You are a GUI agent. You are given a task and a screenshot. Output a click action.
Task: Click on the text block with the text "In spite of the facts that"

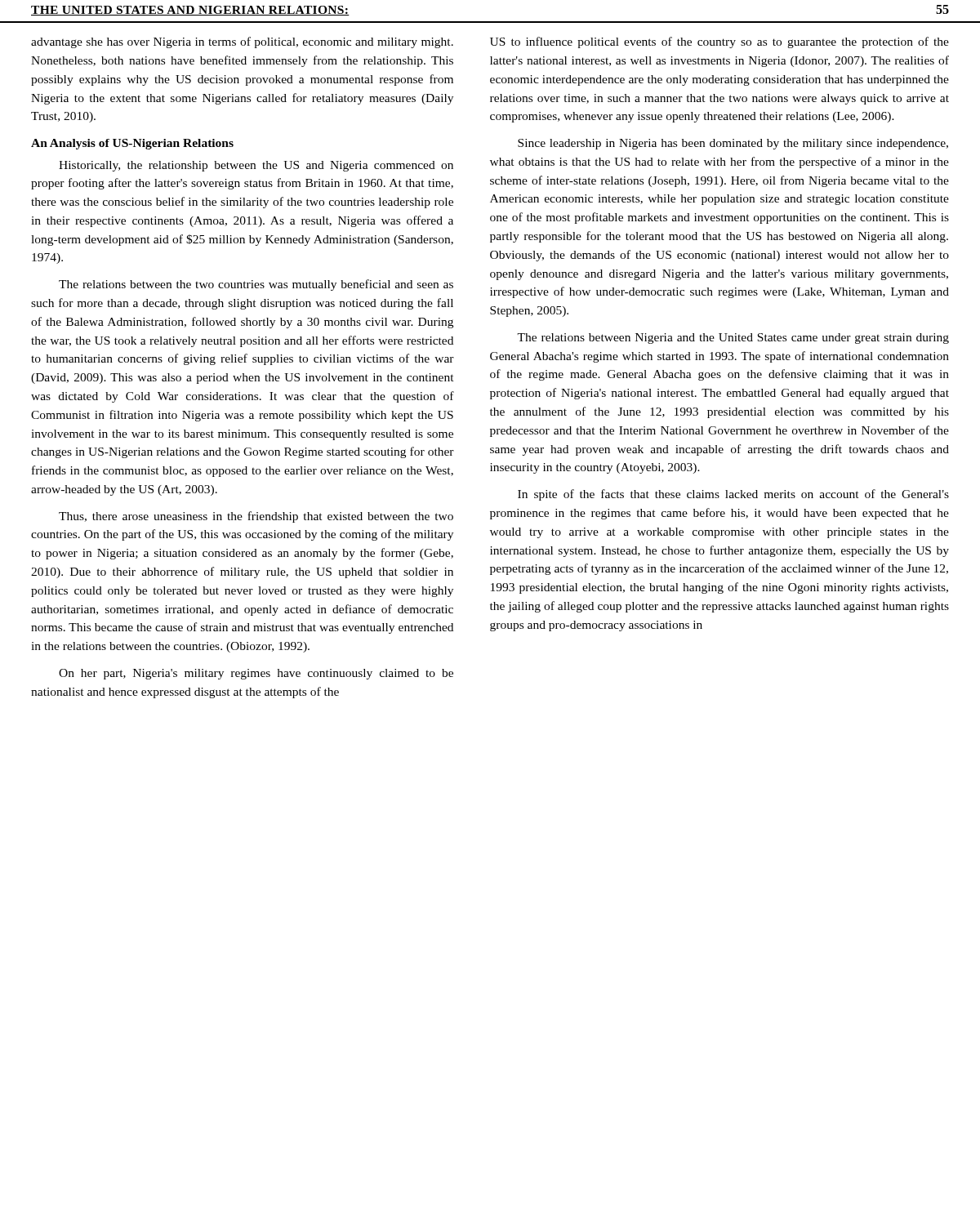pos(719,560)
